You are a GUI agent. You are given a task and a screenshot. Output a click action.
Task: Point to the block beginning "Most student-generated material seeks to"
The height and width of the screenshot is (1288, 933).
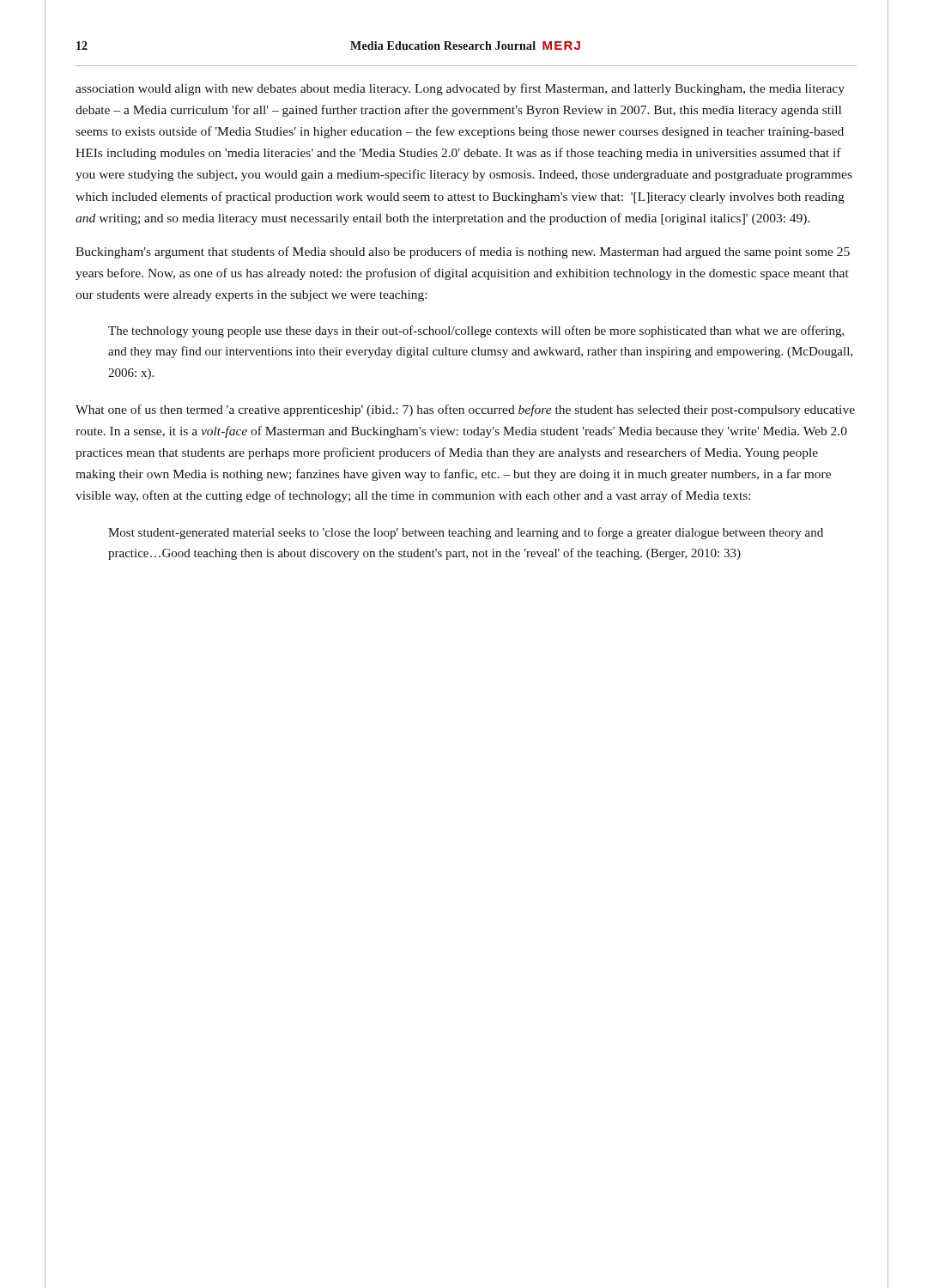pyautogui.click(x=466, y=542)
